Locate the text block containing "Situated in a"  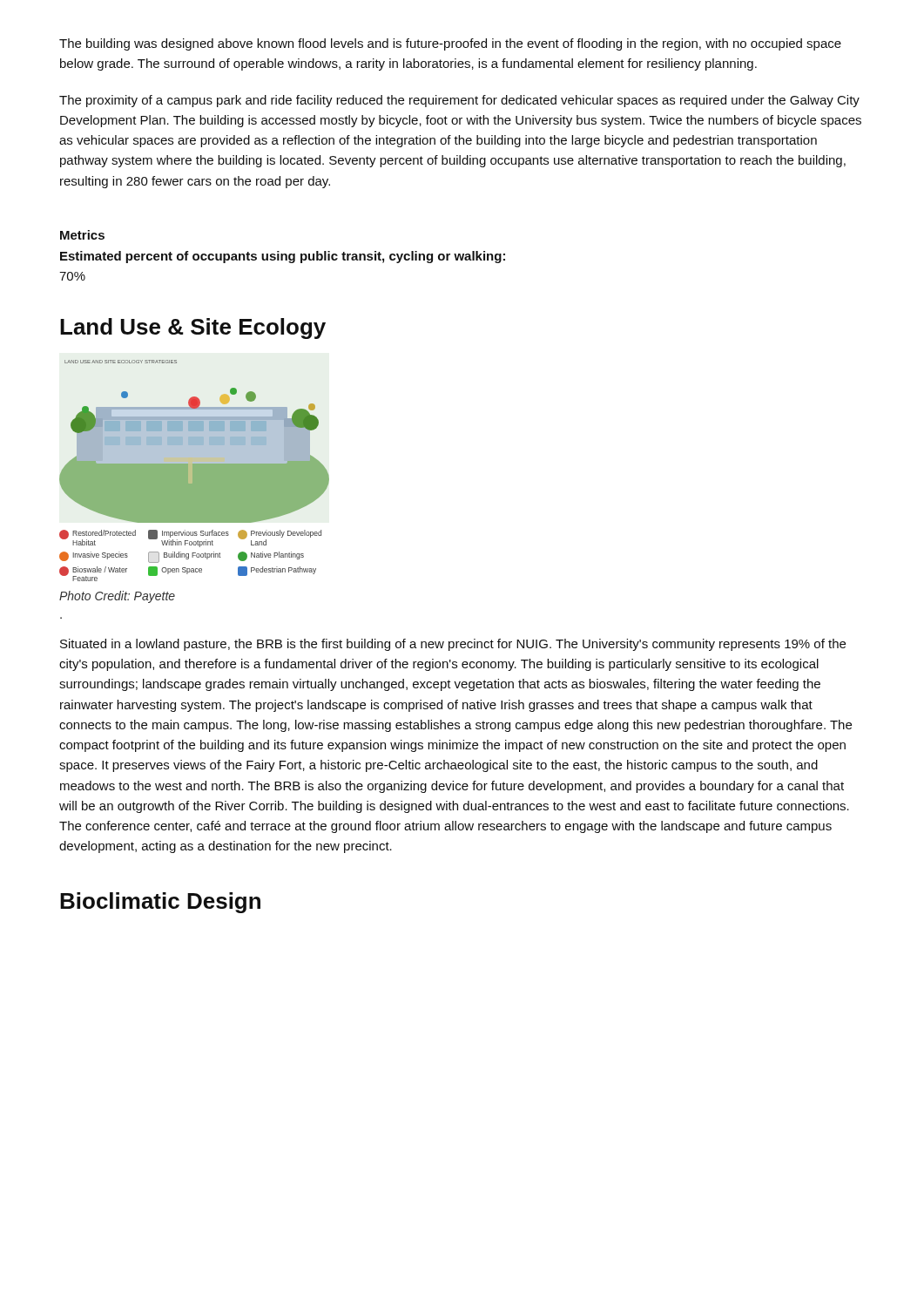[x=456, y=745]
